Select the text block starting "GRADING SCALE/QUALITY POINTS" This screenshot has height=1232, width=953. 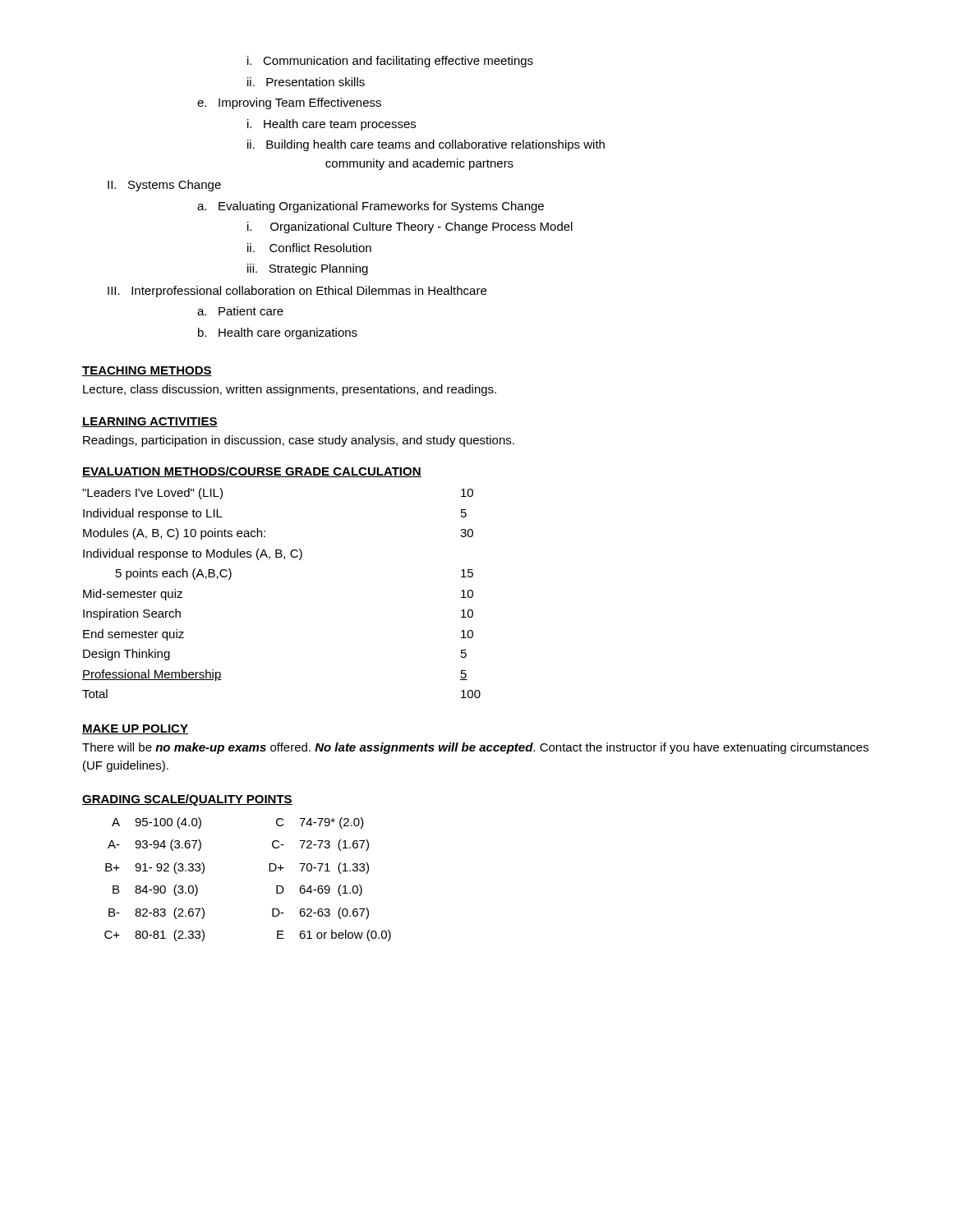coord(187,798)
